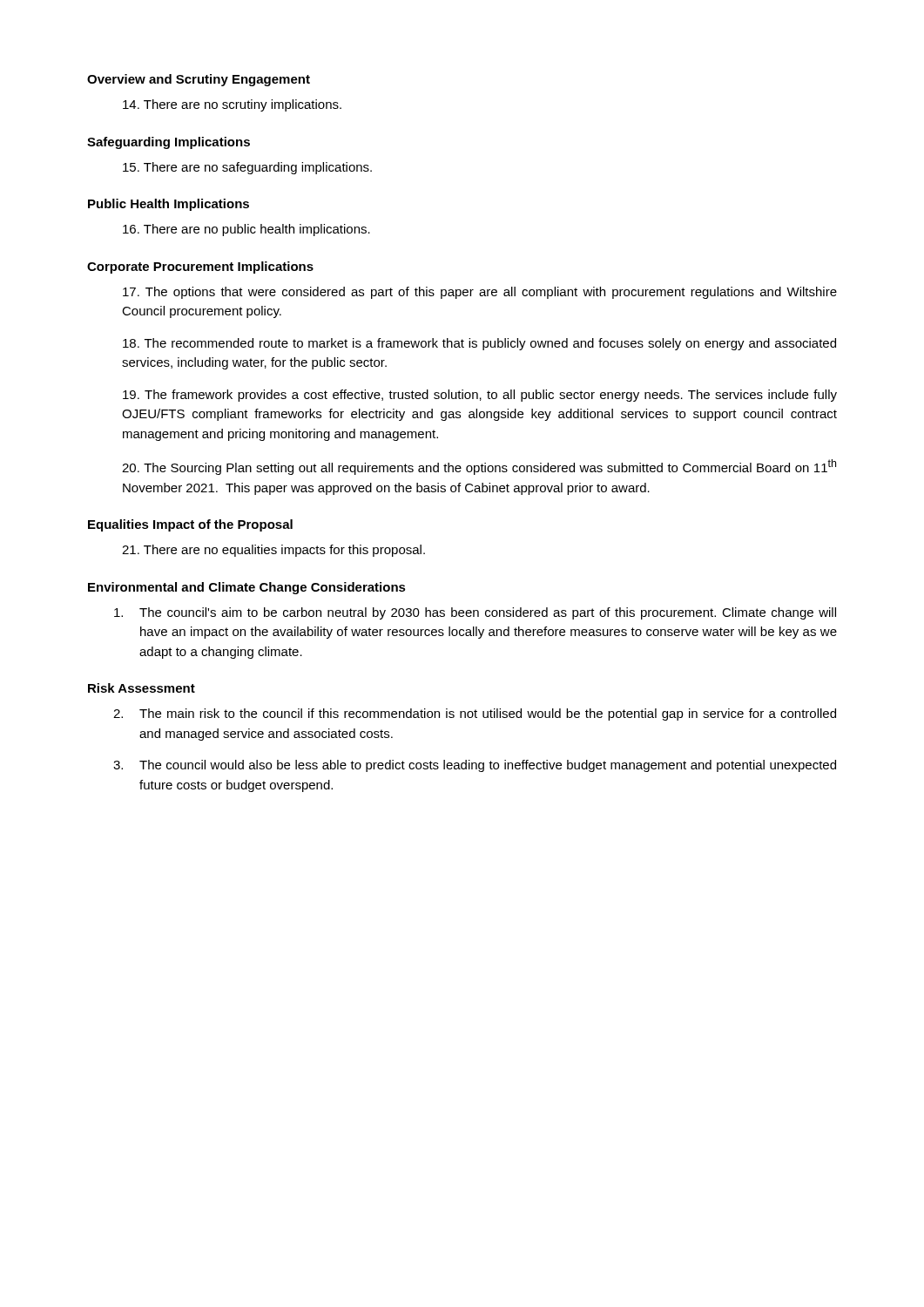Navigate to the element starting "14. There are no scrutiny implications."
Screen dimensions: 1307x924
(232, 104)
